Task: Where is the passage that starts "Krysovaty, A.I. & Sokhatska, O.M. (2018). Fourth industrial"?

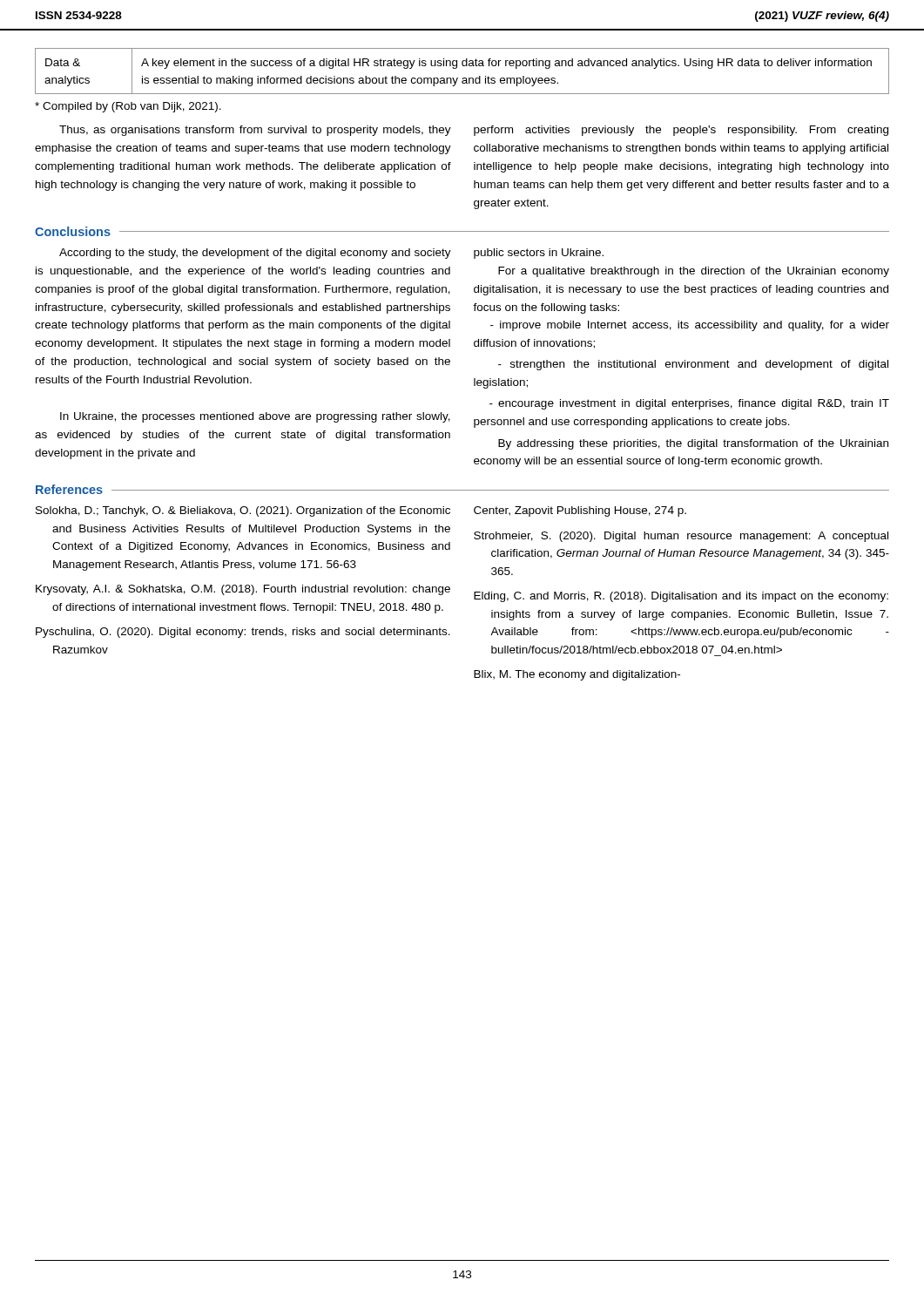Action: [243, 598]
